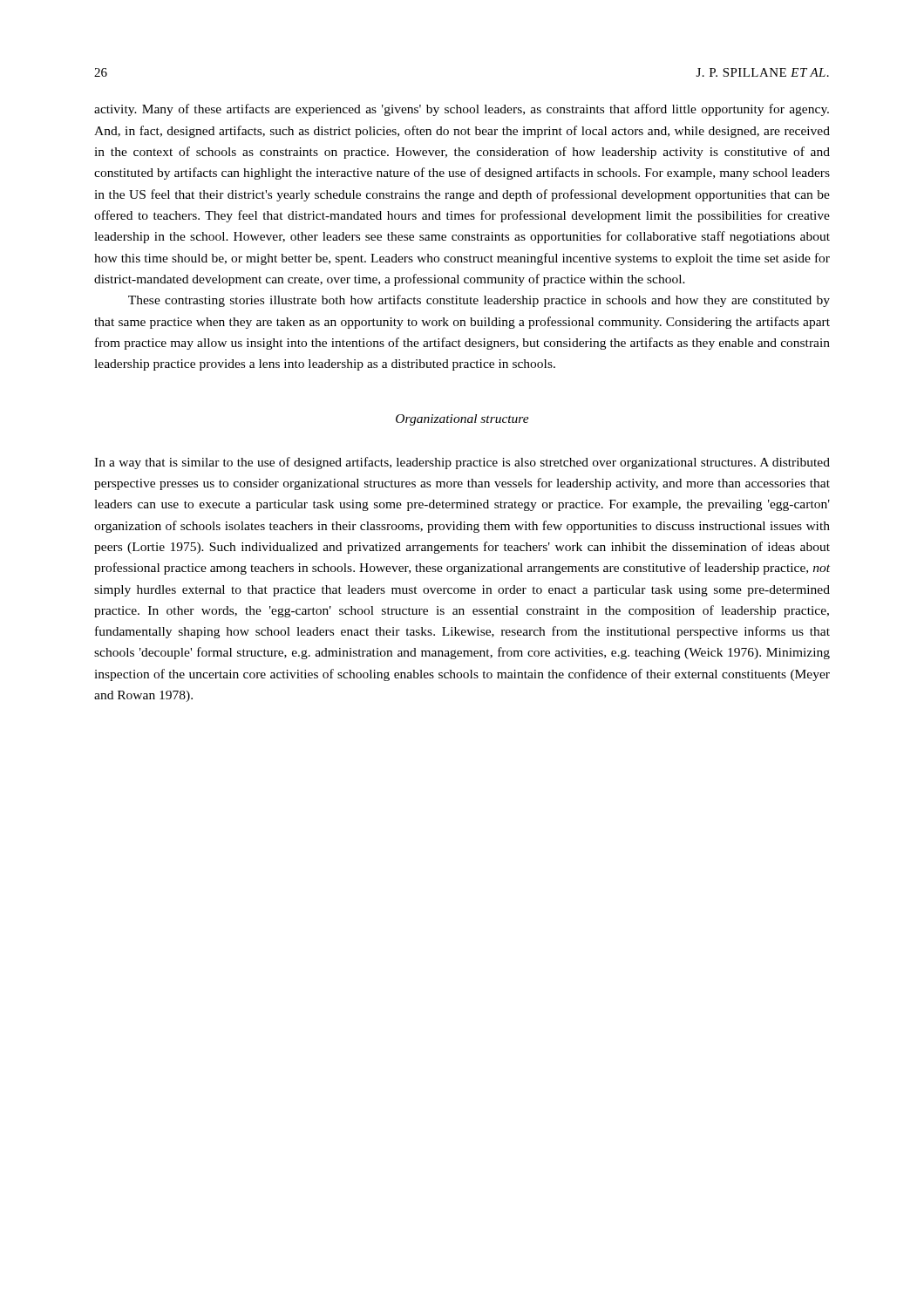
Task: Navigate to the region starting "These contrasting stories illustrate both how"
Action: tap(462, 332)
